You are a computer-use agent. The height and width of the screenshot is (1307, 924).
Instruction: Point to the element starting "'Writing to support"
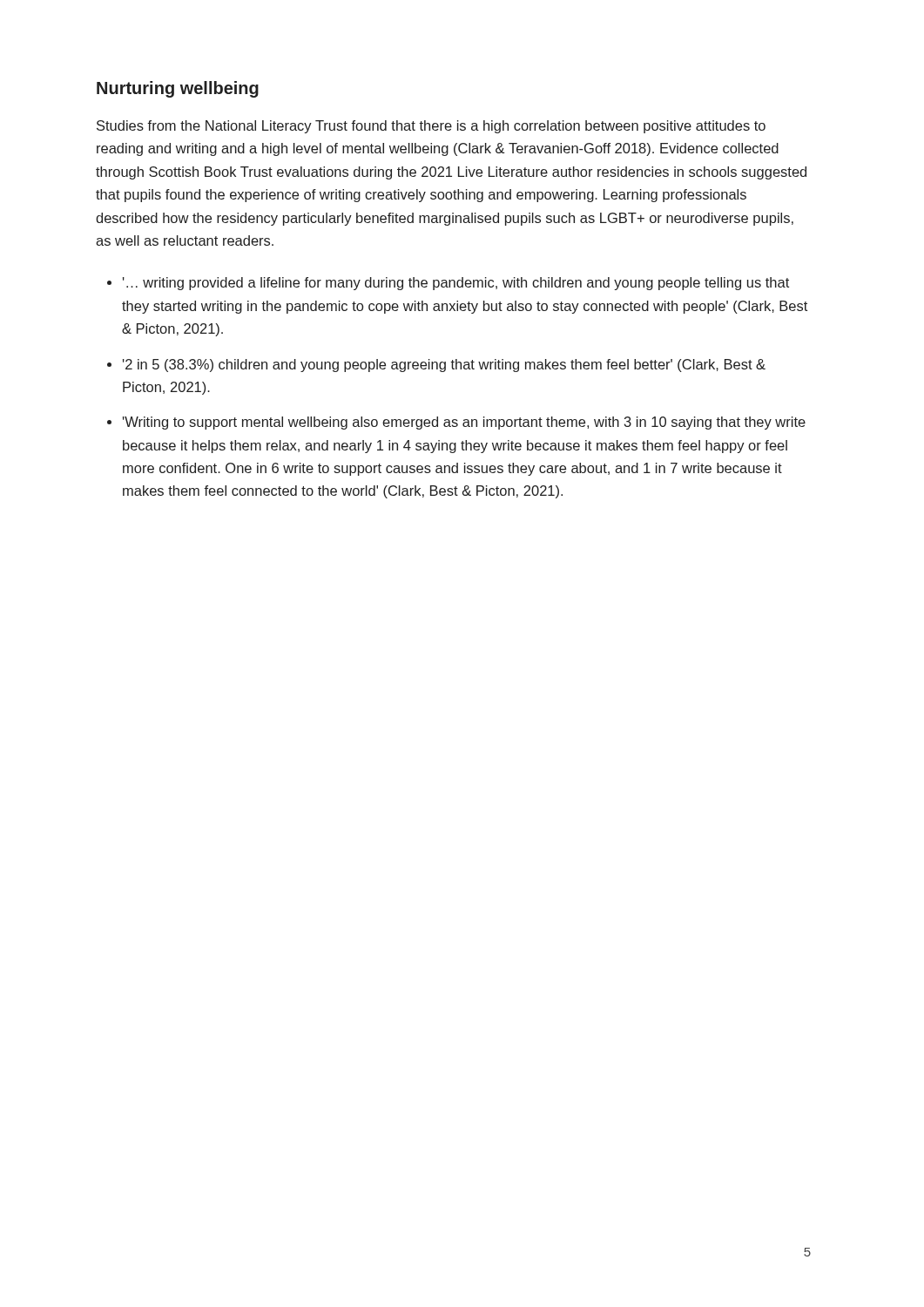tap(464, 456)
